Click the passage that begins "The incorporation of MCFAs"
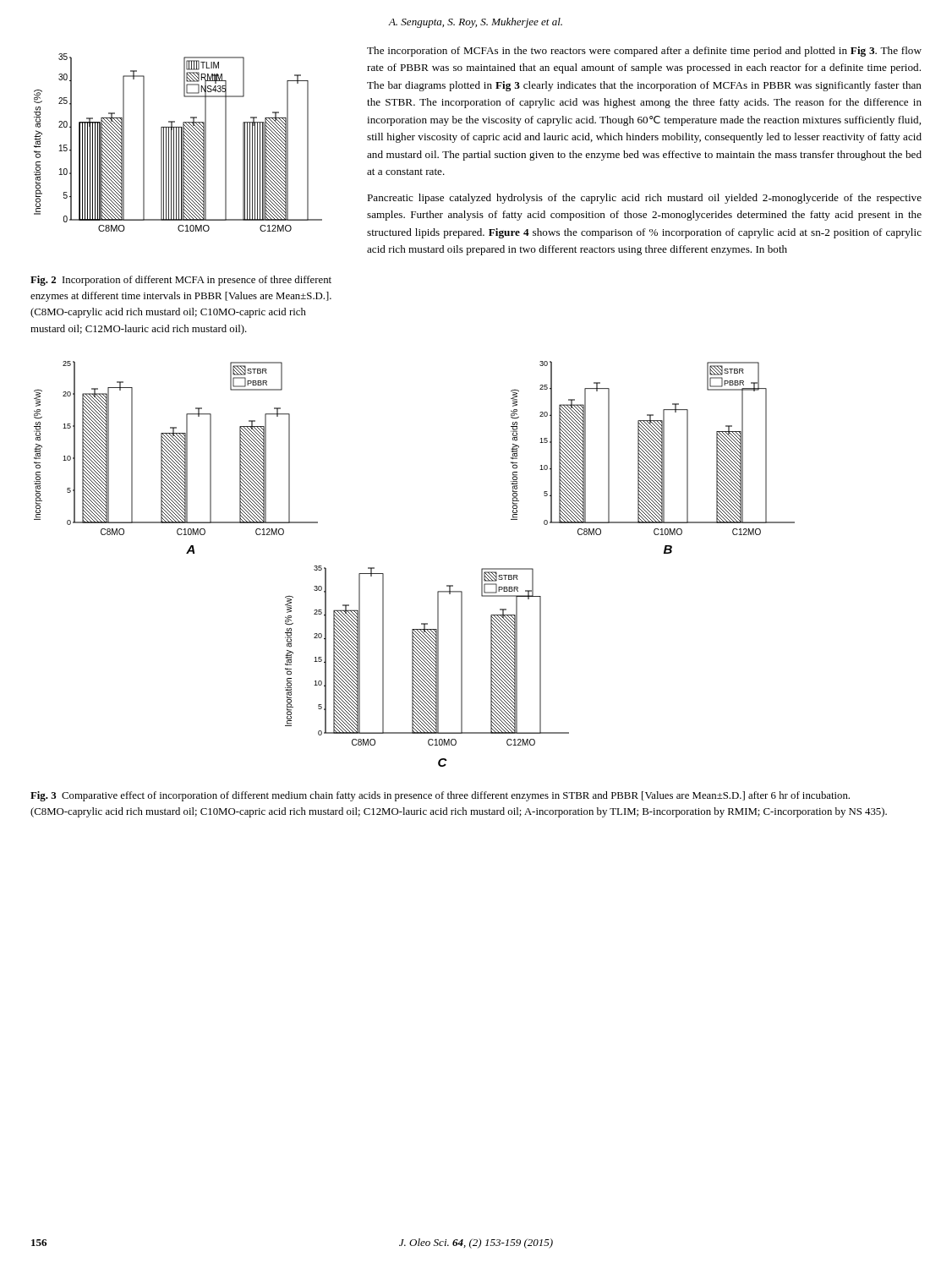Image resolution: width=952 pixels, height=1268 pixels. (644, 111)
